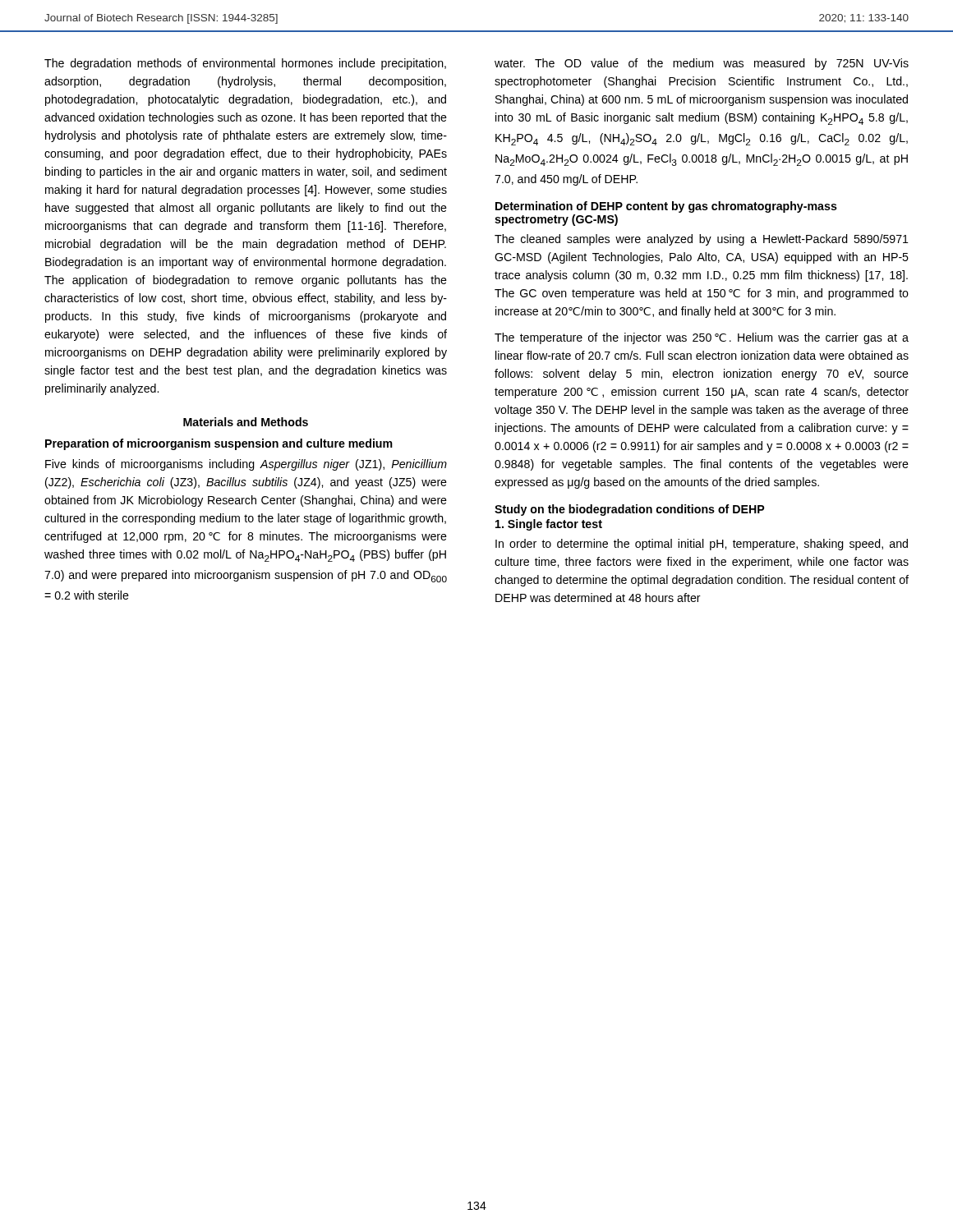Click on the section header that says "Preparation of microorganism suspension and culture"

pos(219,444)
